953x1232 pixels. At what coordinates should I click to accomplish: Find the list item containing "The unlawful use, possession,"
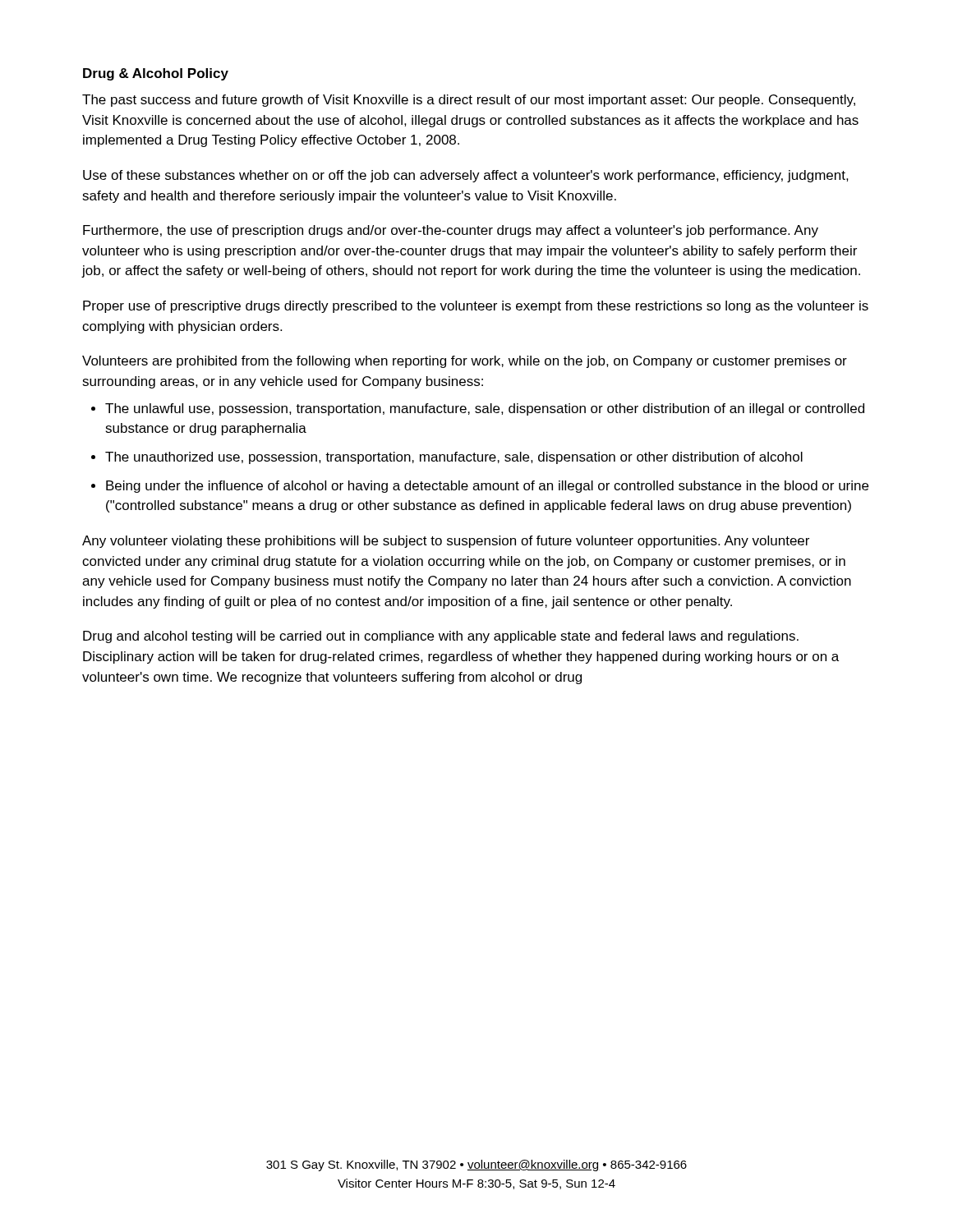click(x=485, y=418)
